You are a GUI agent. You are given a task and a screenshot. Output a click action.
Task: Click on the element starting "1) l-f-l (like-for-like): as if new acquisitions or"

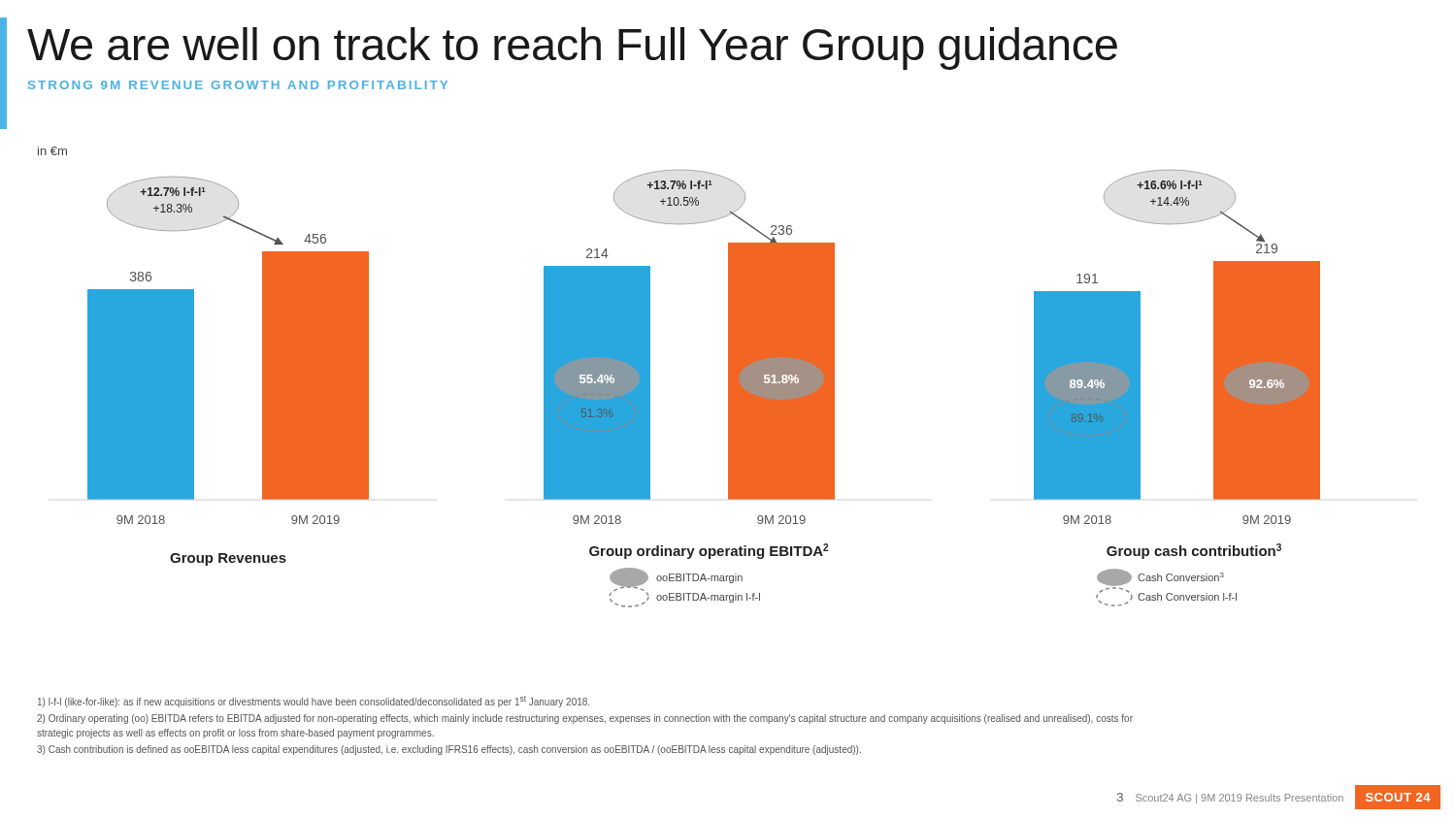tap(590, 725)
